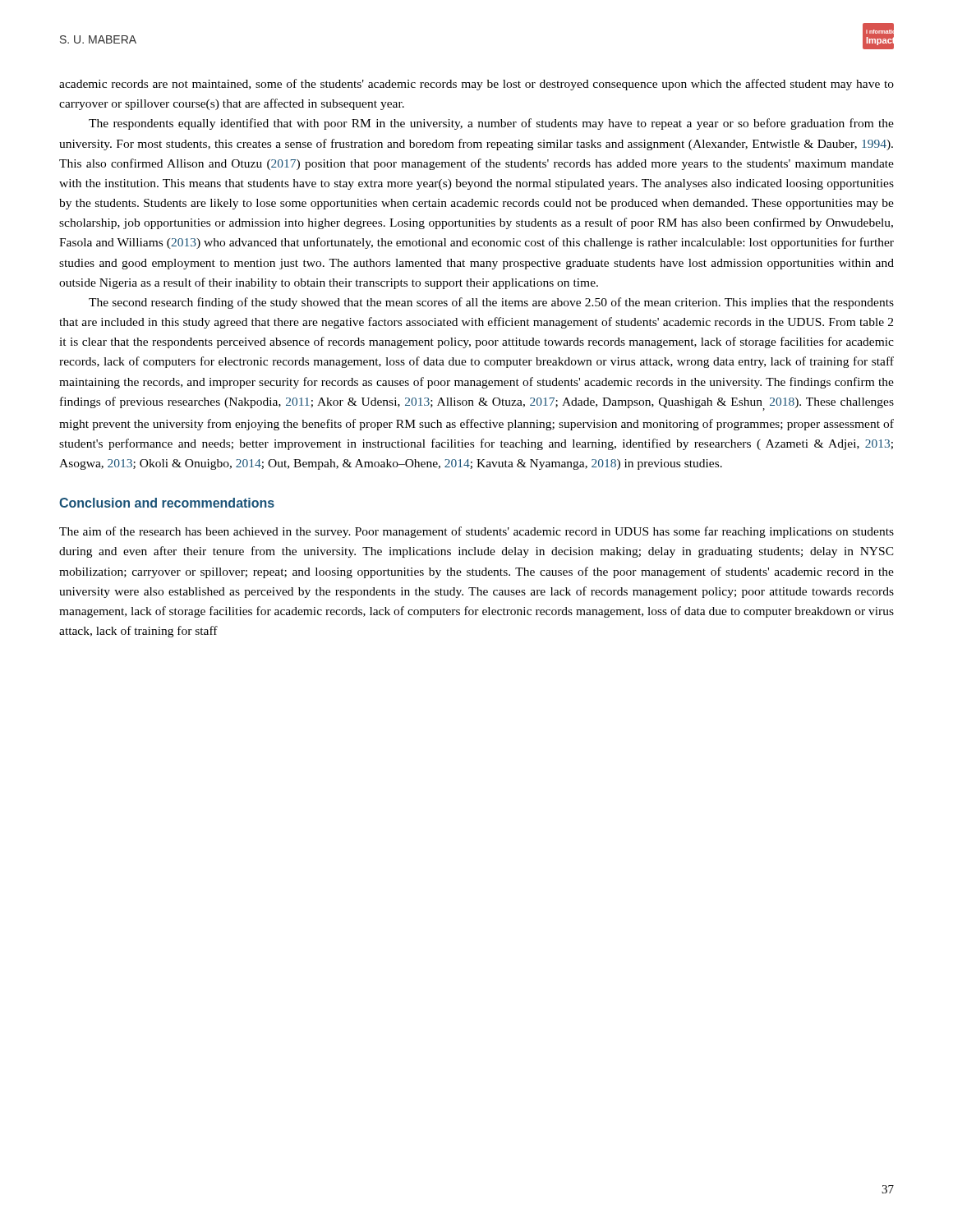This screenshot has width=953, height=1232.
Task: Locate the text block with the text "academic records are not maintained, some"
Action: (476, 94)
